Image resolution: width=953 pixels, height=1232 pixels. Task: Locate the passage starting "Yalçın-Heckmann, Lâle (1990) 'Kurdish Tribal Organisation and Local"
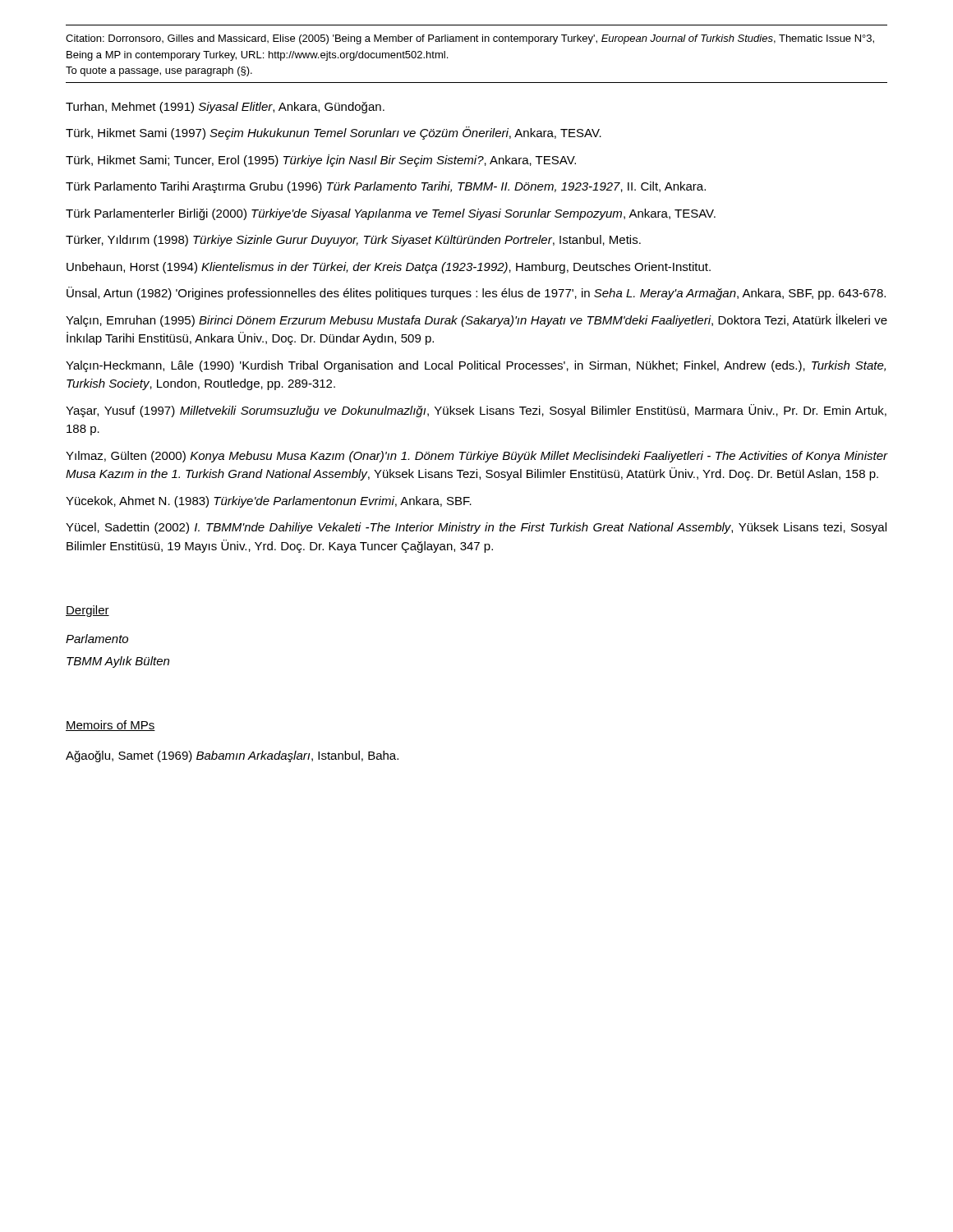click(476, 374)
